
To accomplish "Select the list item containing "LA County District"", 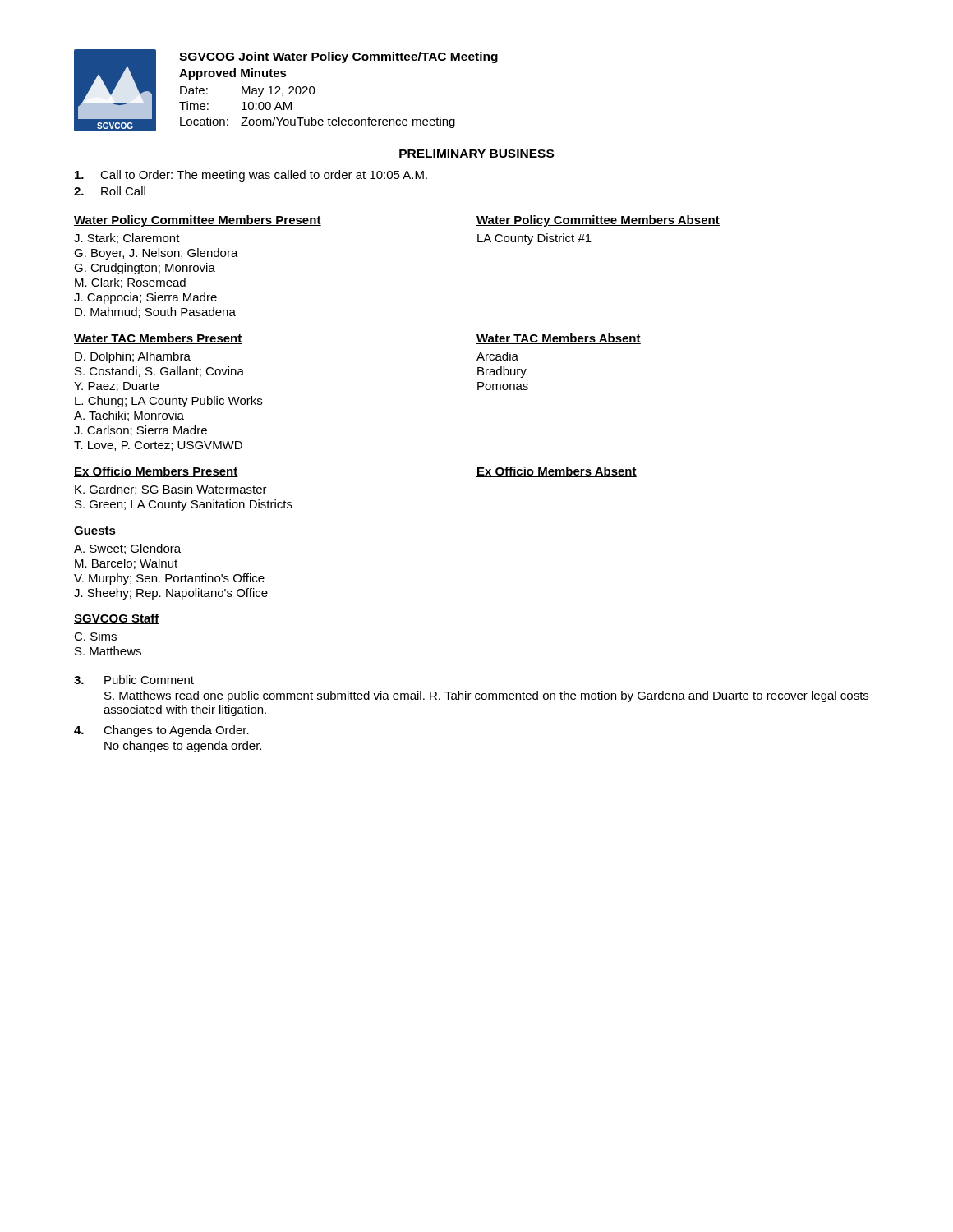I will [534, 238].
